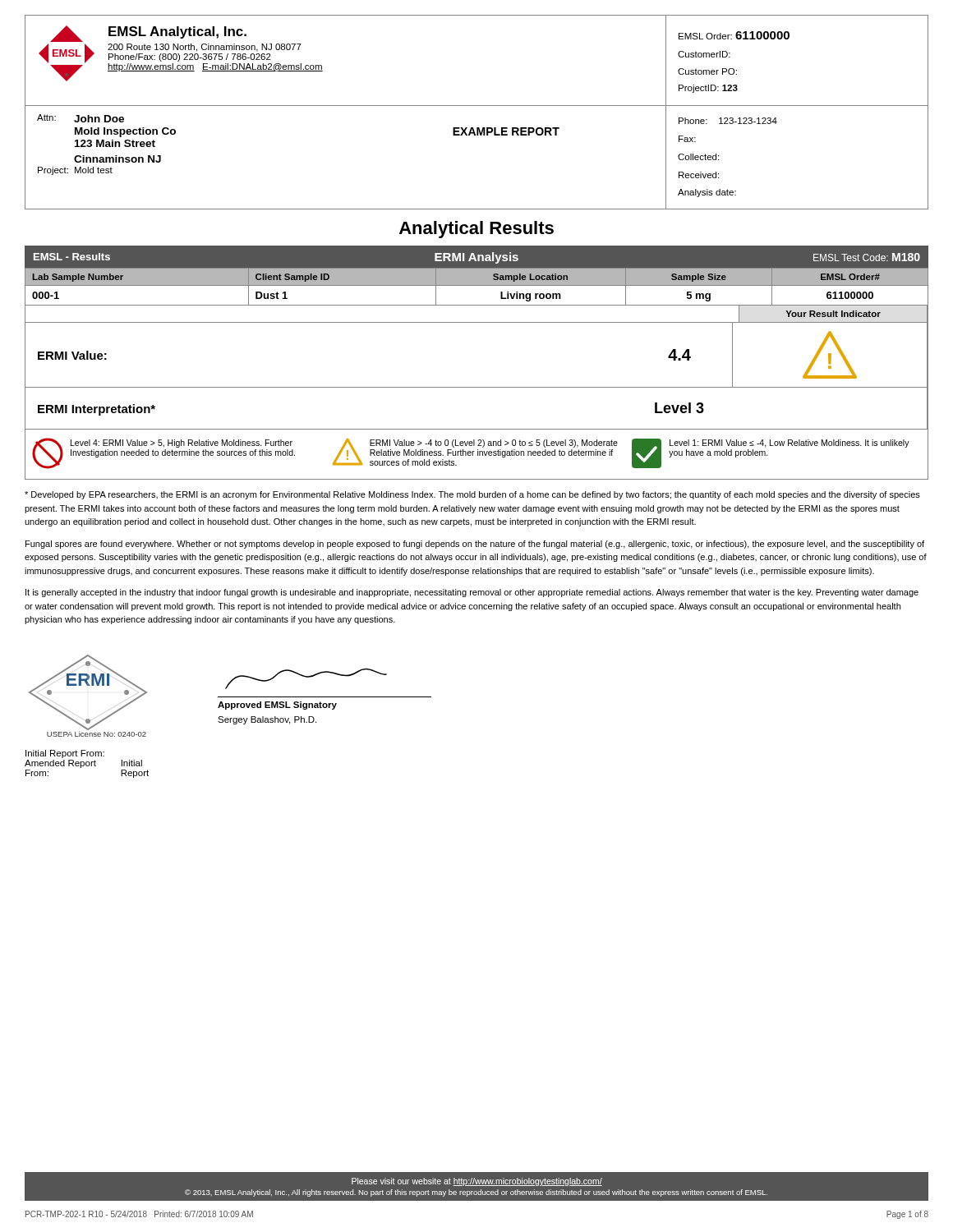Locate the table with the text "Your Result Indicator ERMI Value:"
The height and width of the screenshot is (1232, 953).
(x=476, y=368)
